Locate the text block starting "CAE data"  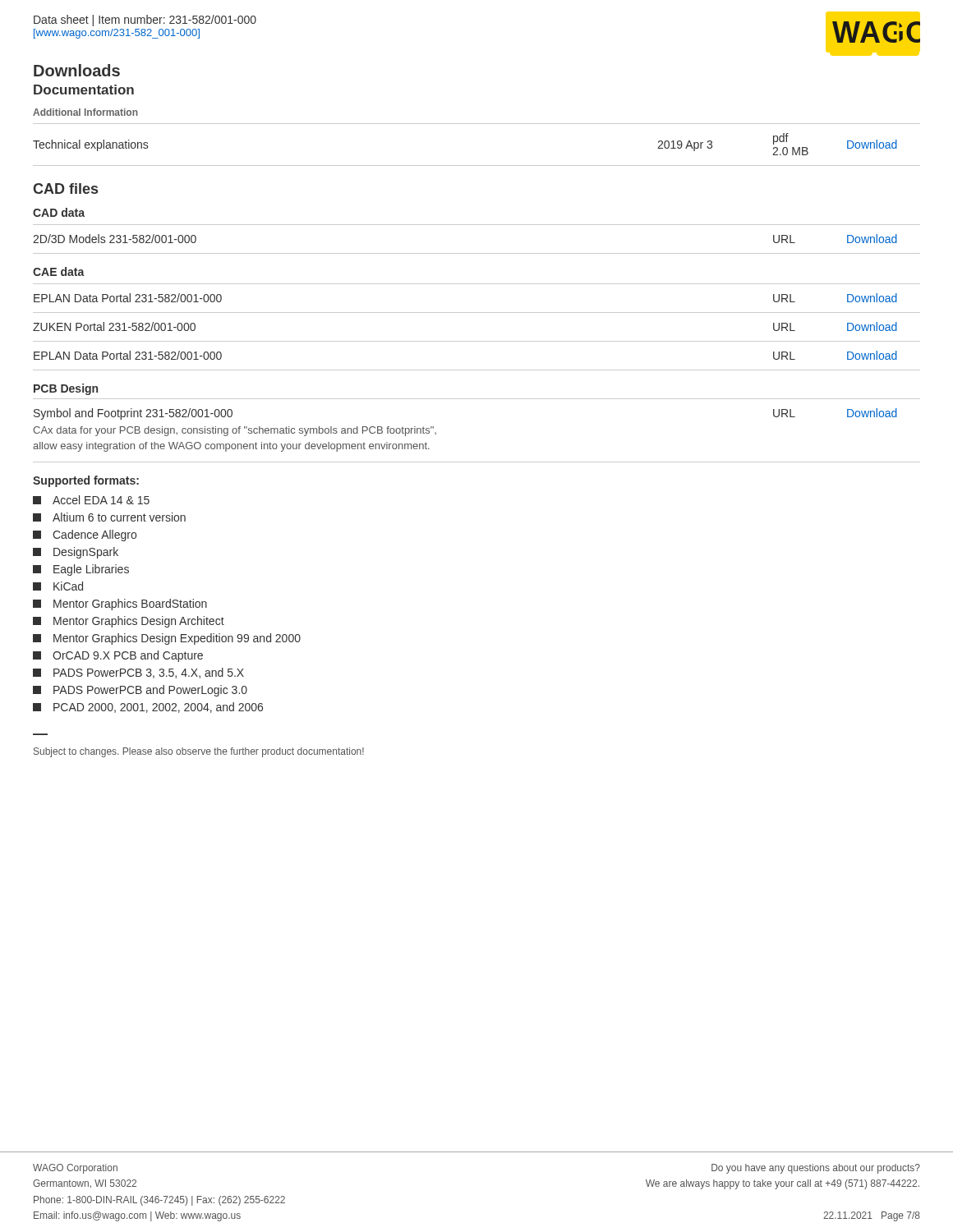pos(58,272)
